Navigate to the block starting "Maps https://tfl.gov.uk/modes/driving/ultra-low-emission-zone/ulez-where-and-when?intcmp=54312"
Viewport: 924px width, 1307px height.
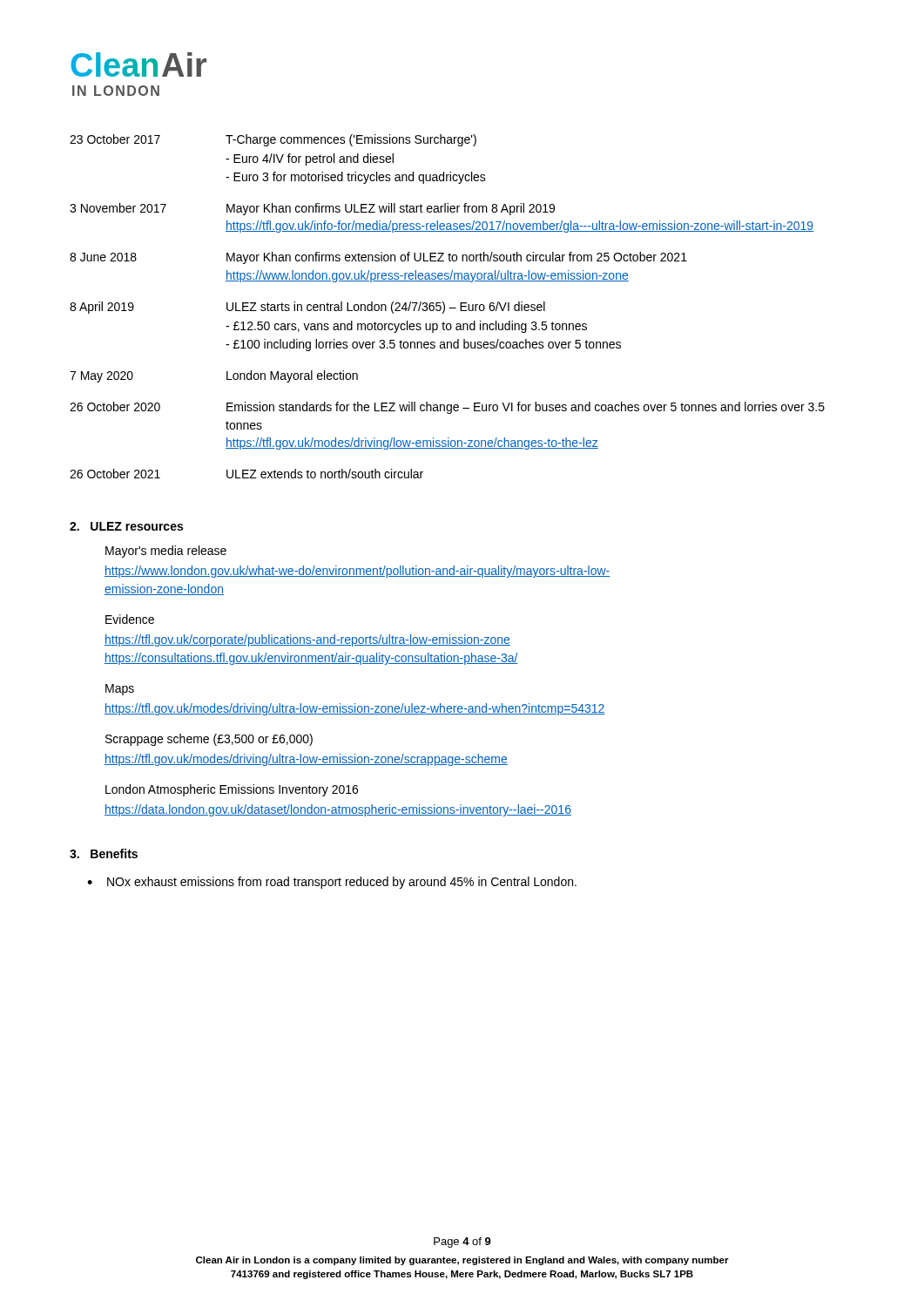tap(479, 698)
